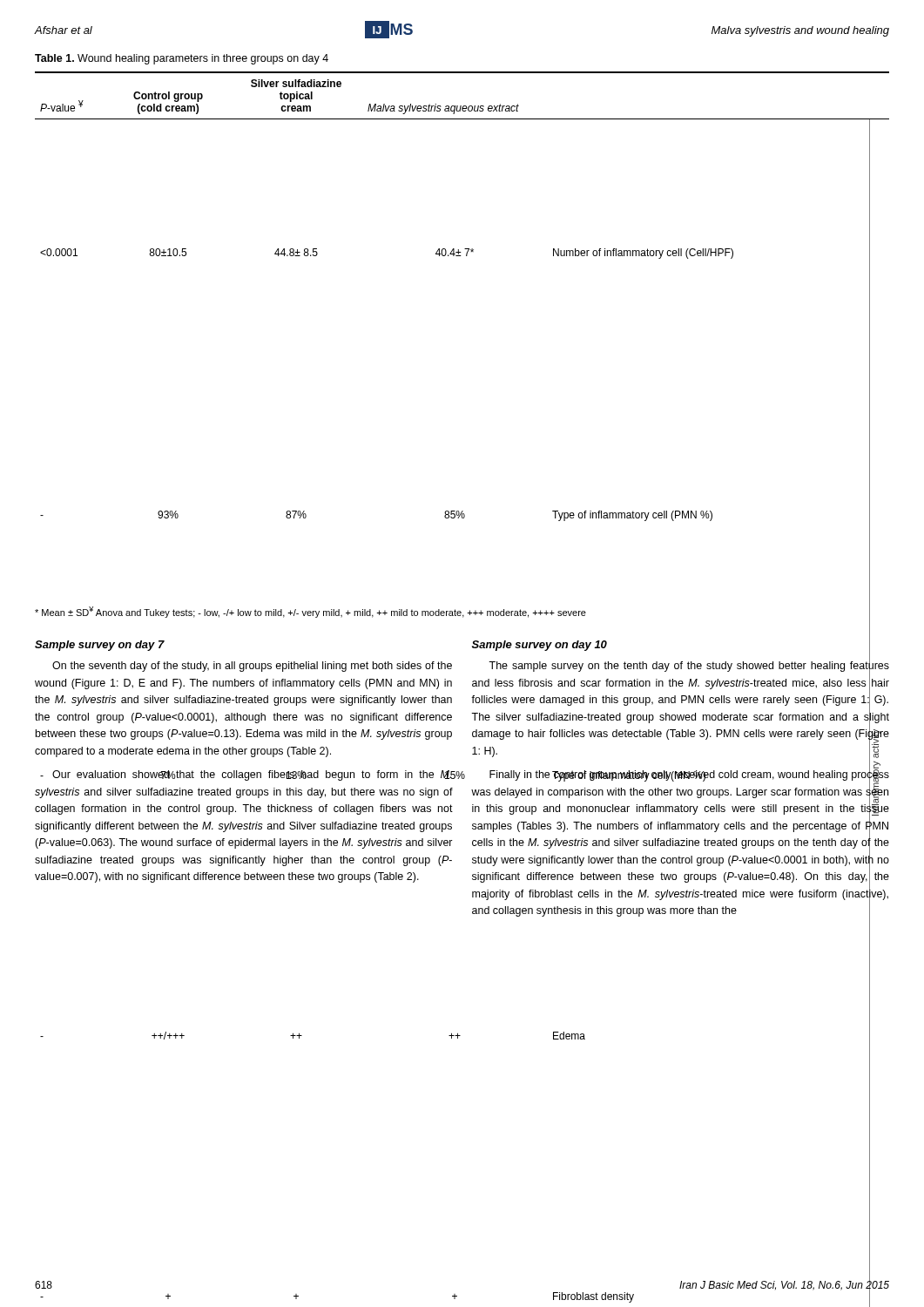Screen dimensions: 1307x924
Task: Find the element starting "Mean ± SD¥ Anova and Tukey"
Action: [x=310, y=611]
